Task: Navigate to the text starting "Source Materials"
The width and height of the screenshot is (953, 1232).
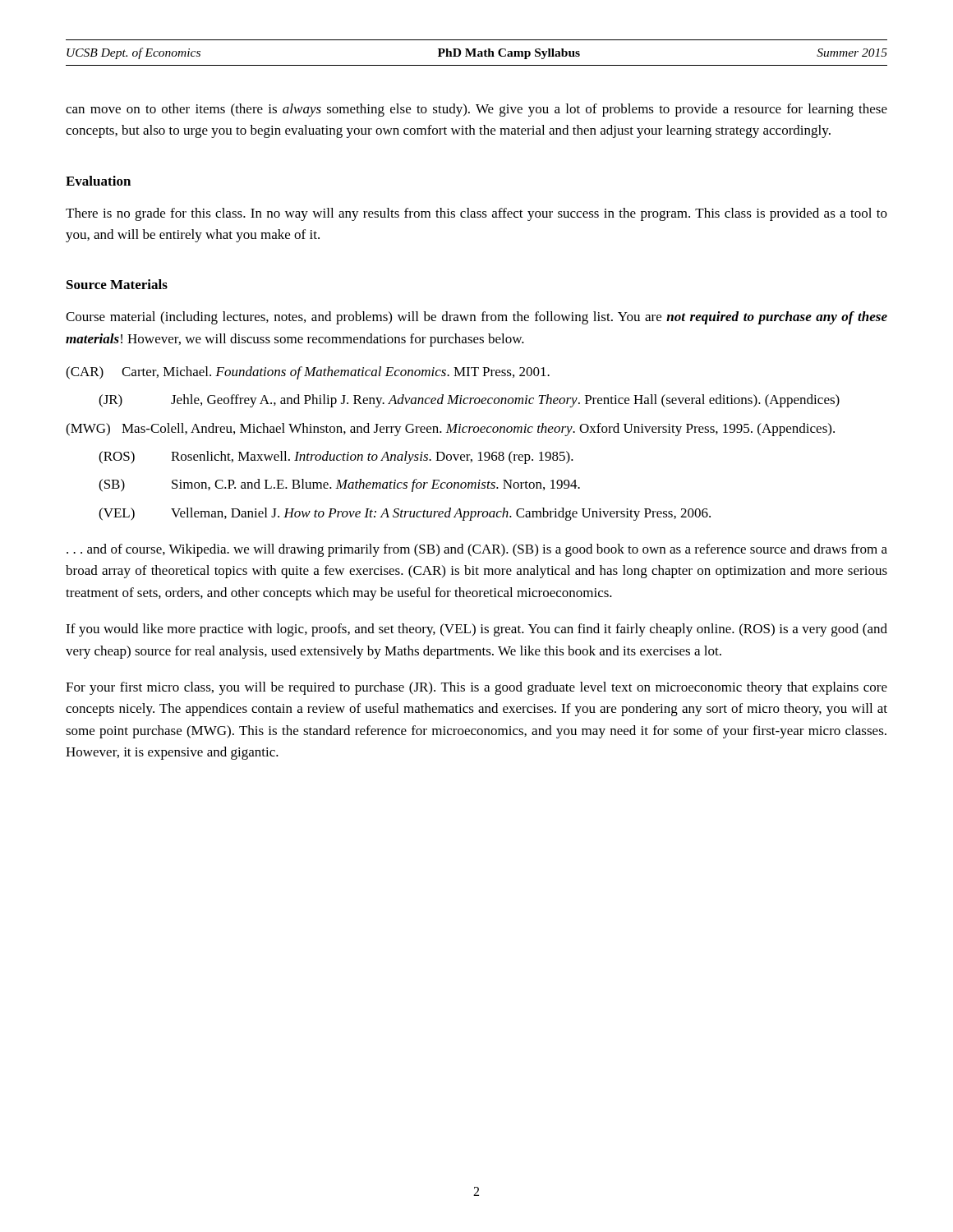Action: tap(117, 285)
